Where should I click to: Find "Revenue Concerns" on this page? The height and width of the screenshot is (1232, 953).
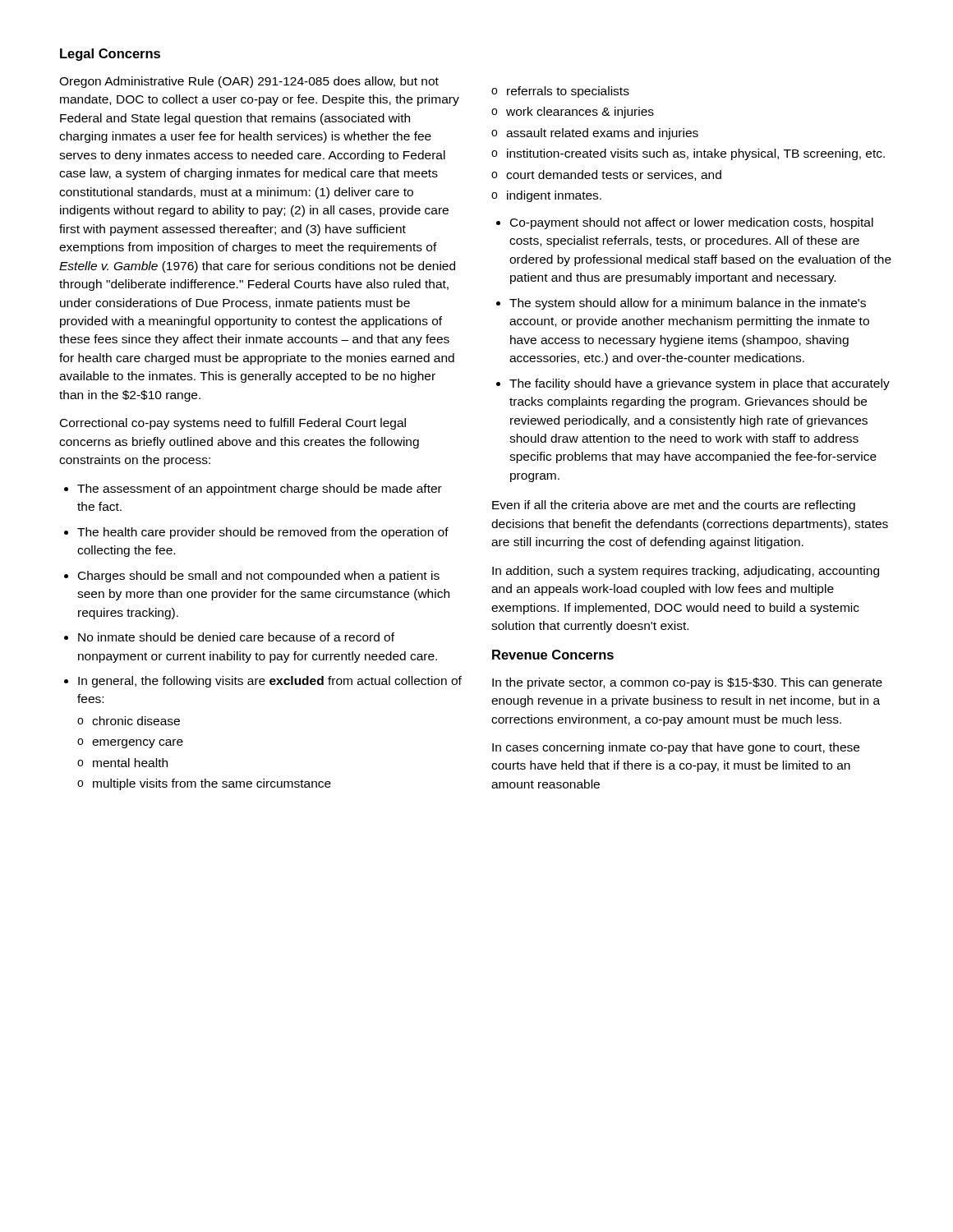pos(553,654)
